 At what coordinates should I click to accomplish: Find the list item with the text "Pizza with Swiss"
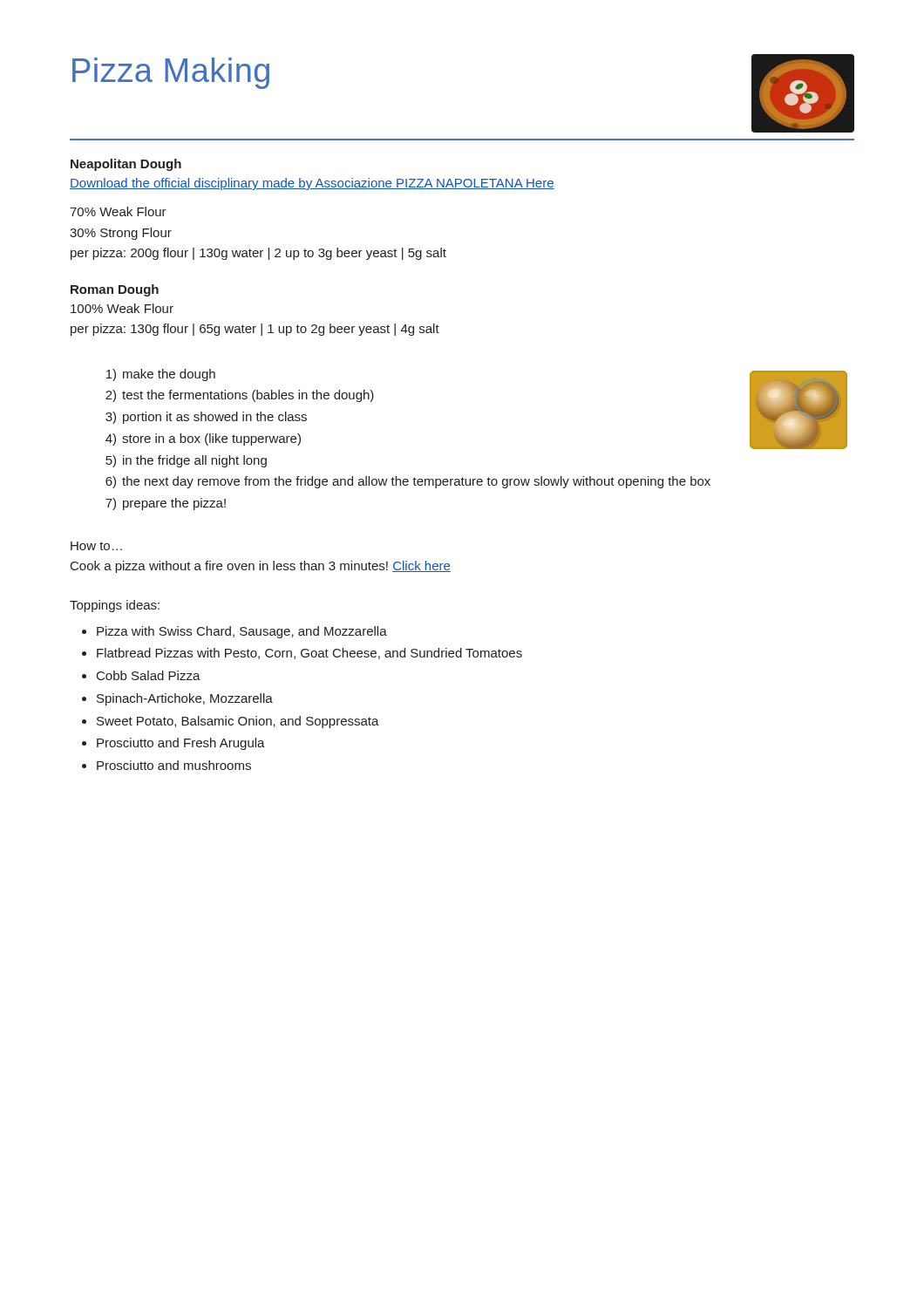pos(241,630)
